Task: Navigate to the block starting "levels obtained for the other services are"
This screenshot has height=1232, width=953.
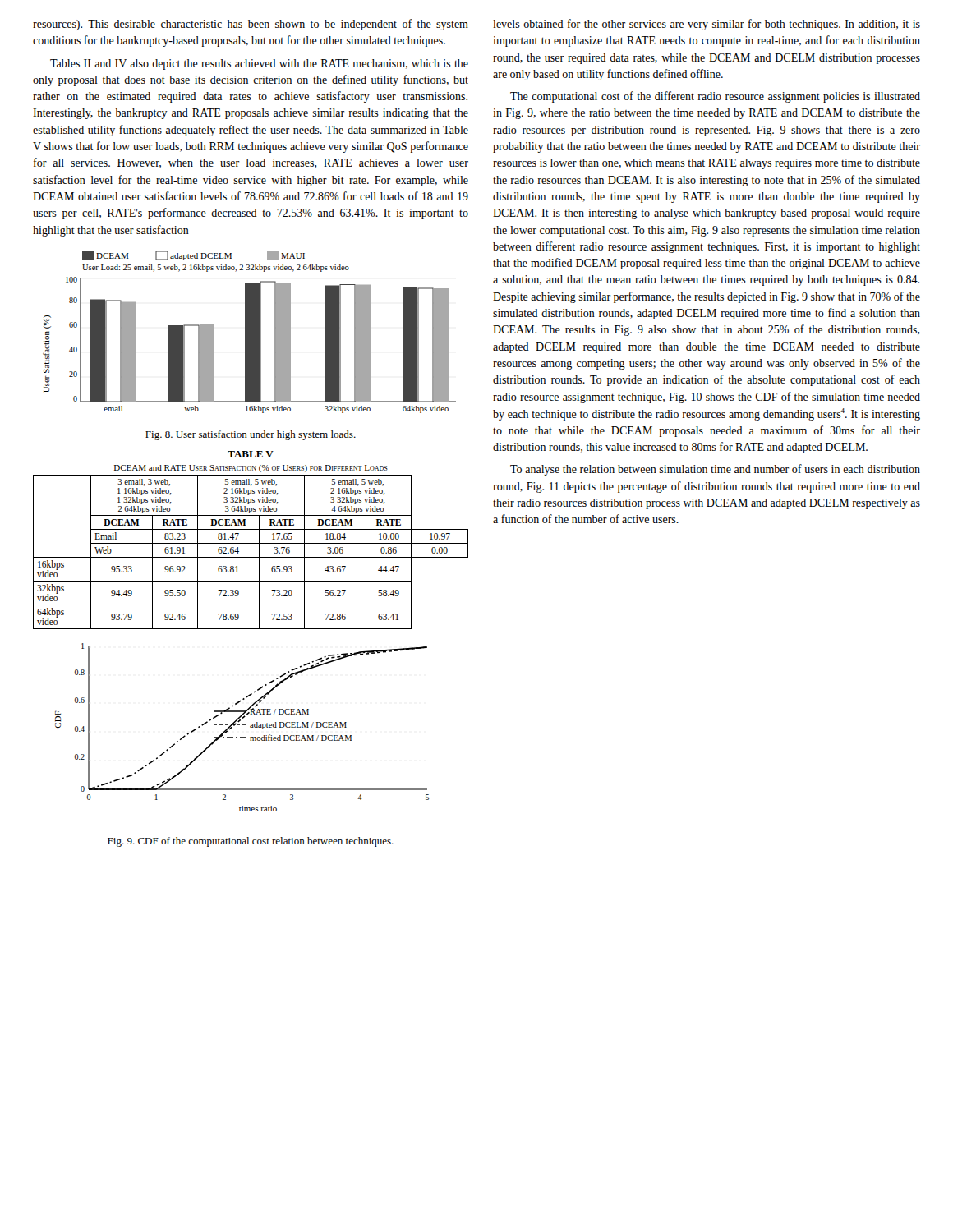Action: [707, 50]
